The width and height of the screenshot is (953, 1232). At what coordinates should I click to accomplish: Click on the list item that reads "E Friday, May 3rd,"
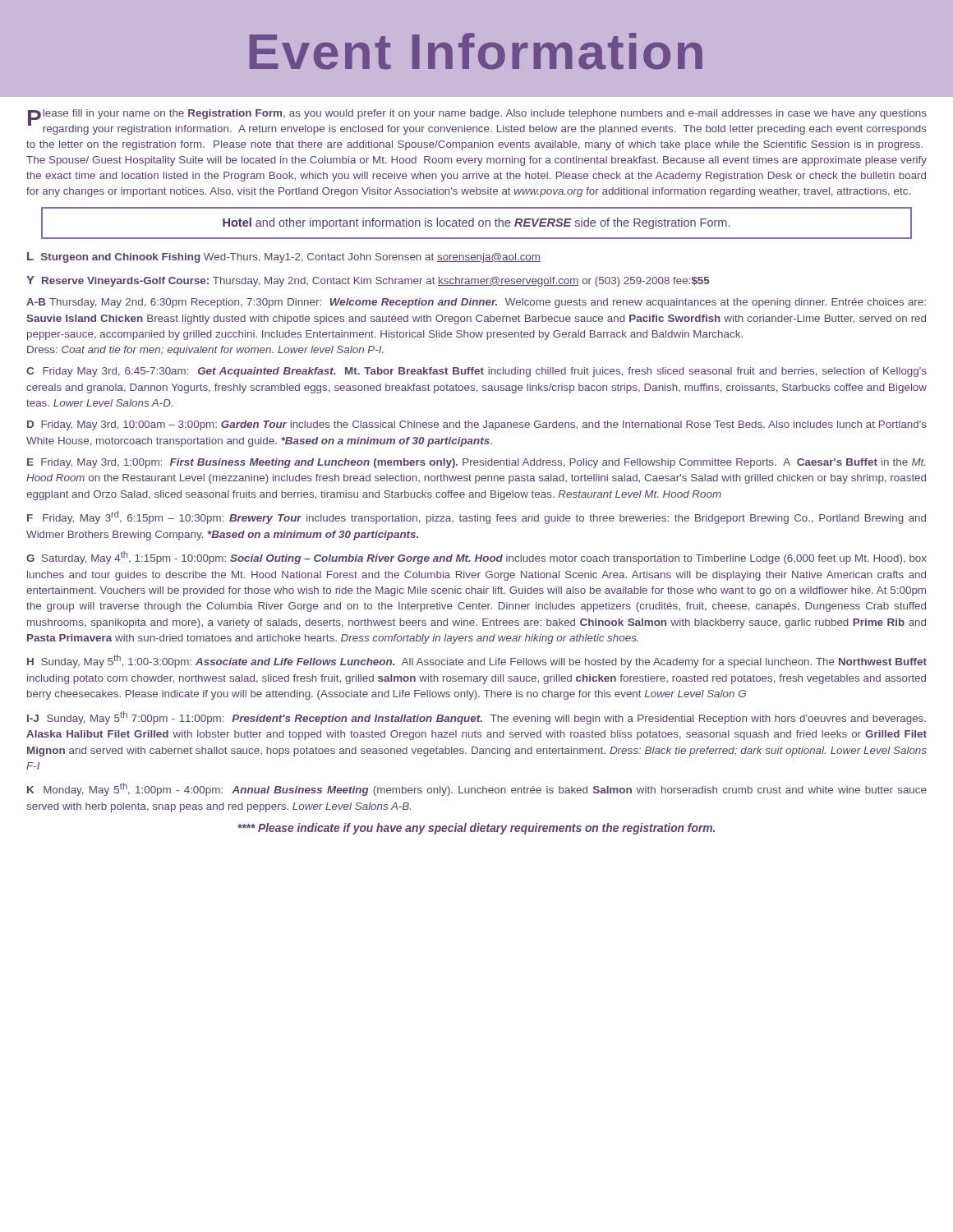point(476,478)
